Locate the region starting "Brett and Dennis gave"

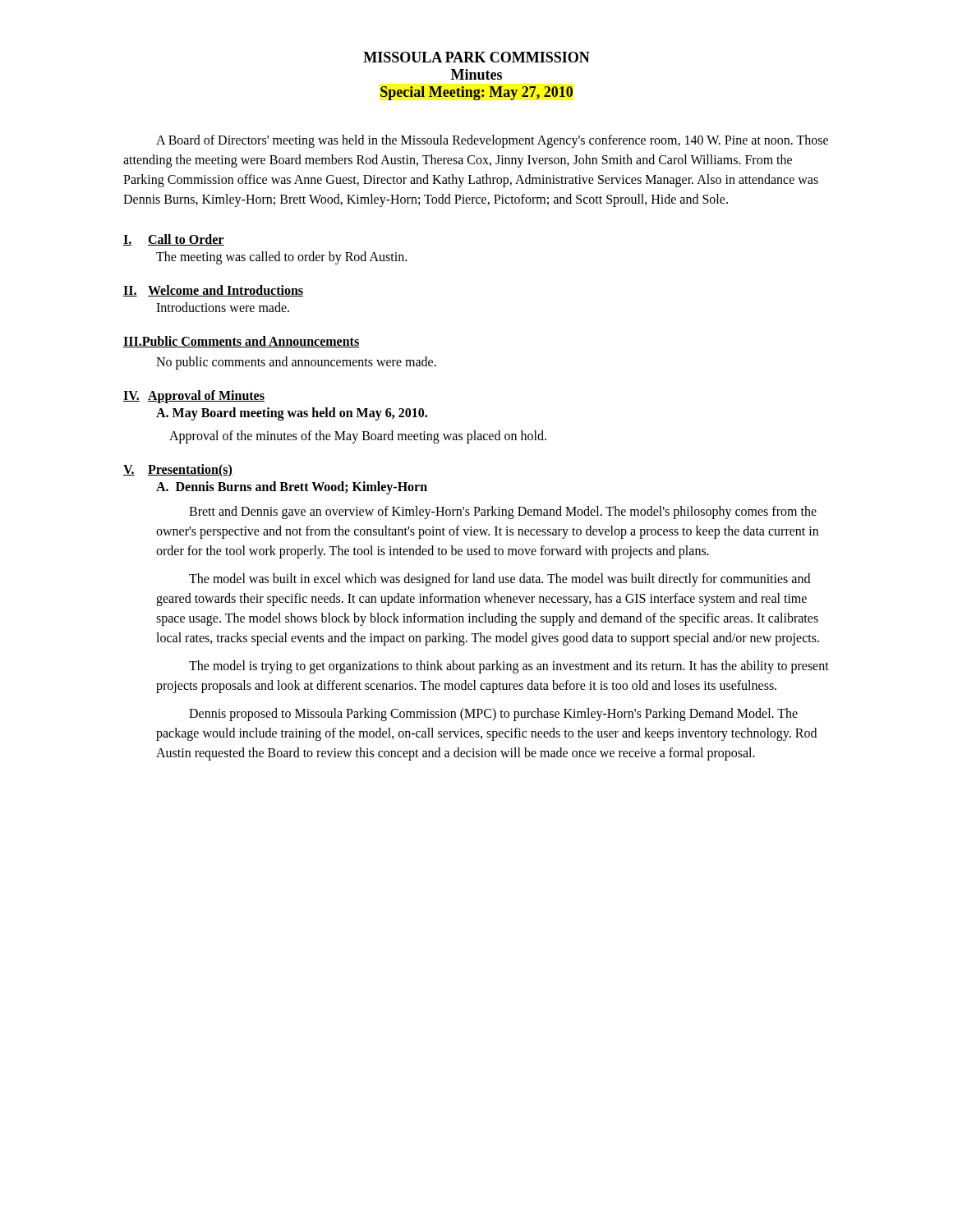[x=487, y=531]
